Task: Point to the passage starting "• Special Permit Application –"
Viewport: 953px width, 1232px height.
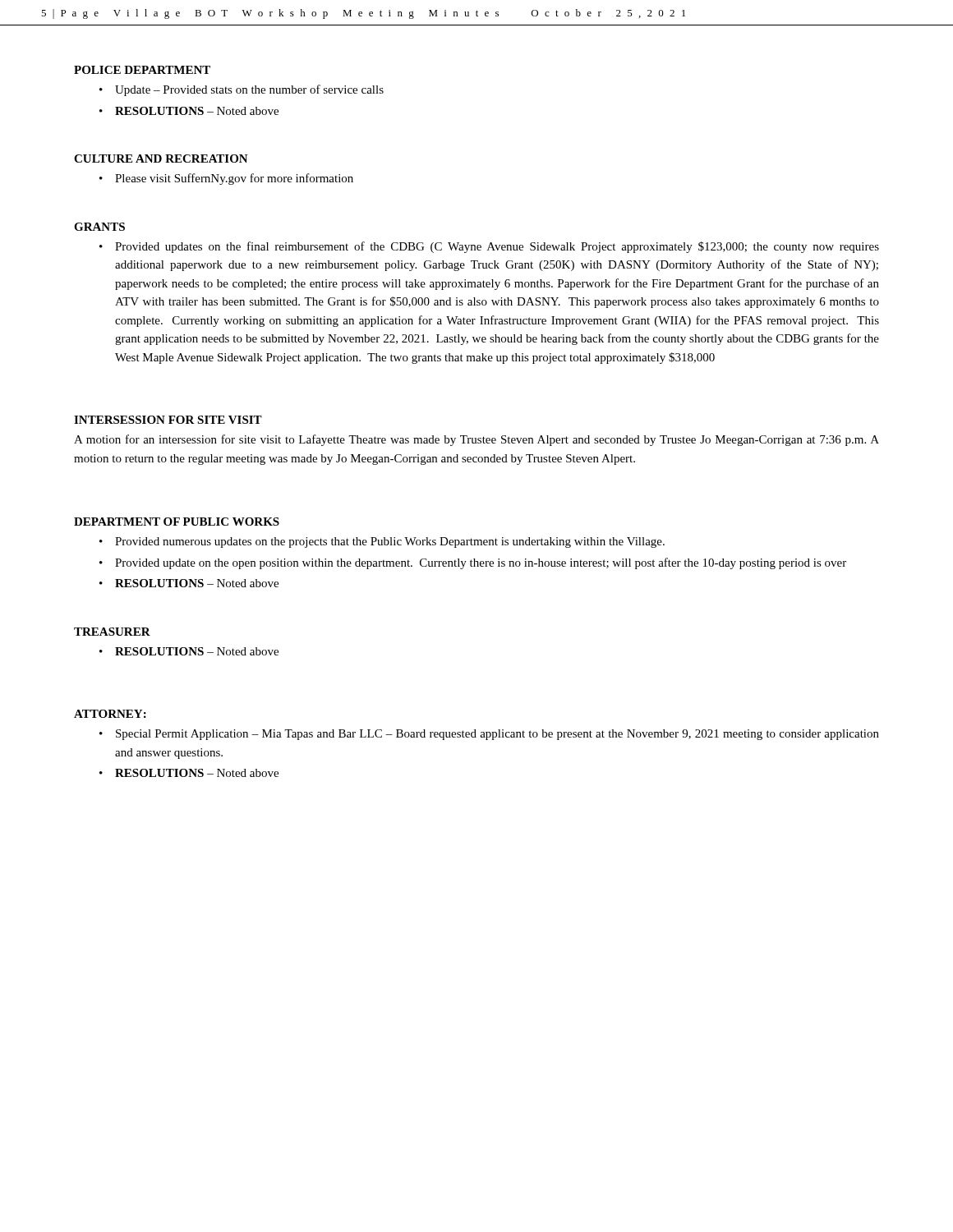Action: [x=489, y=743]
